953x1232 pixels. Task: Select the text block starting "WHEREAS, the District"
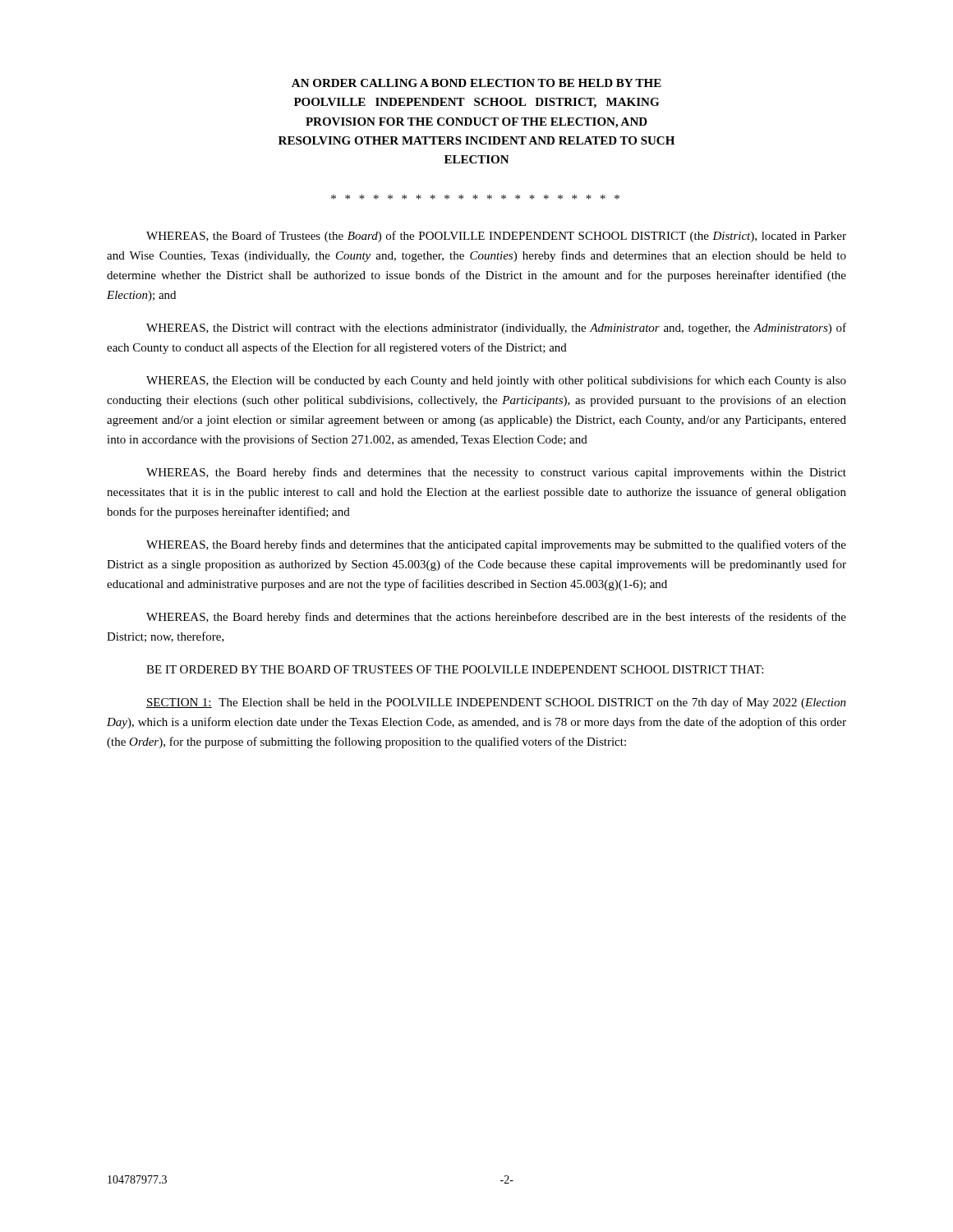click(476, 338)
